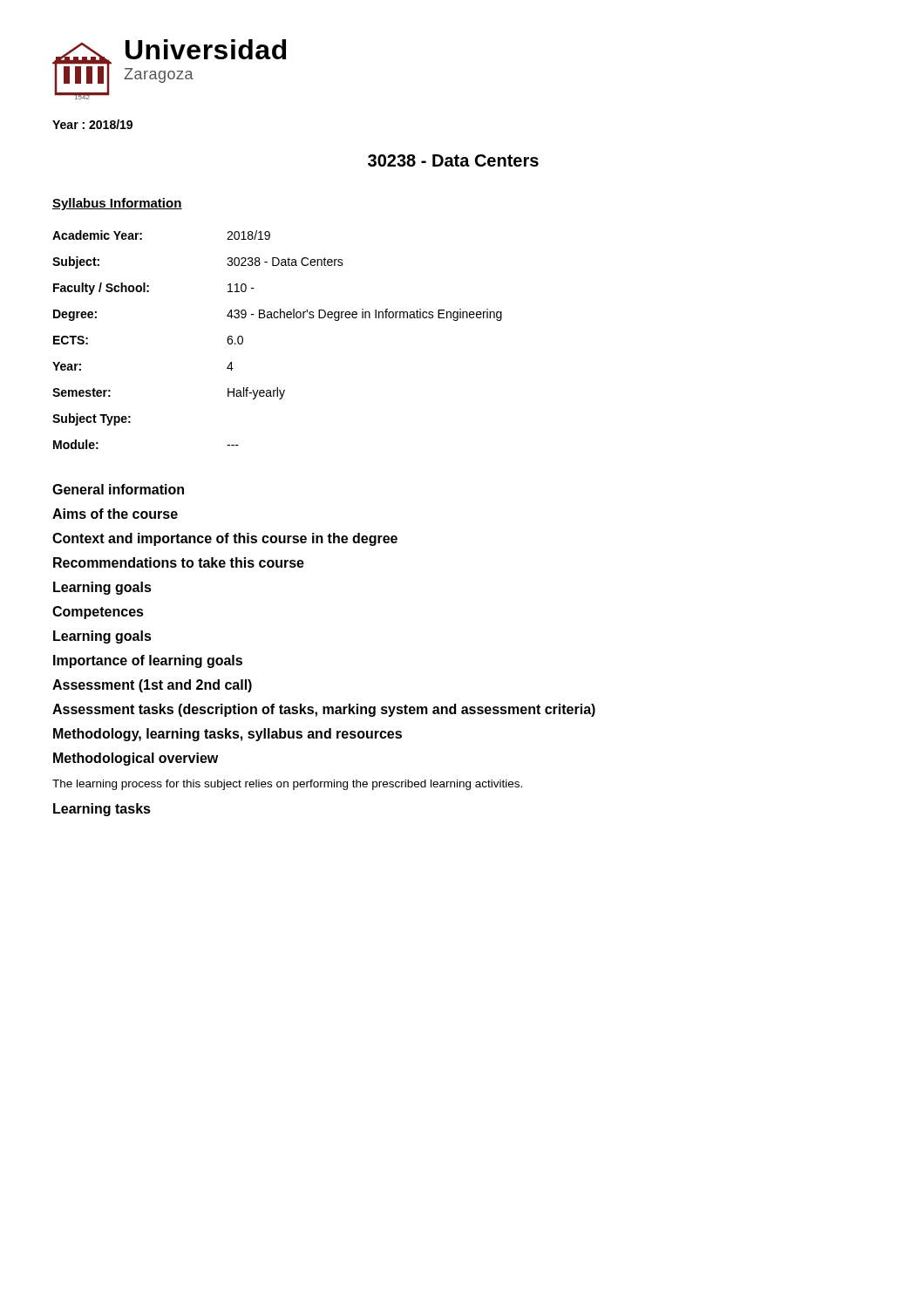Viewport: 924px width, 1308px height.
Task: Find the logo
Action: pos(453,68)
